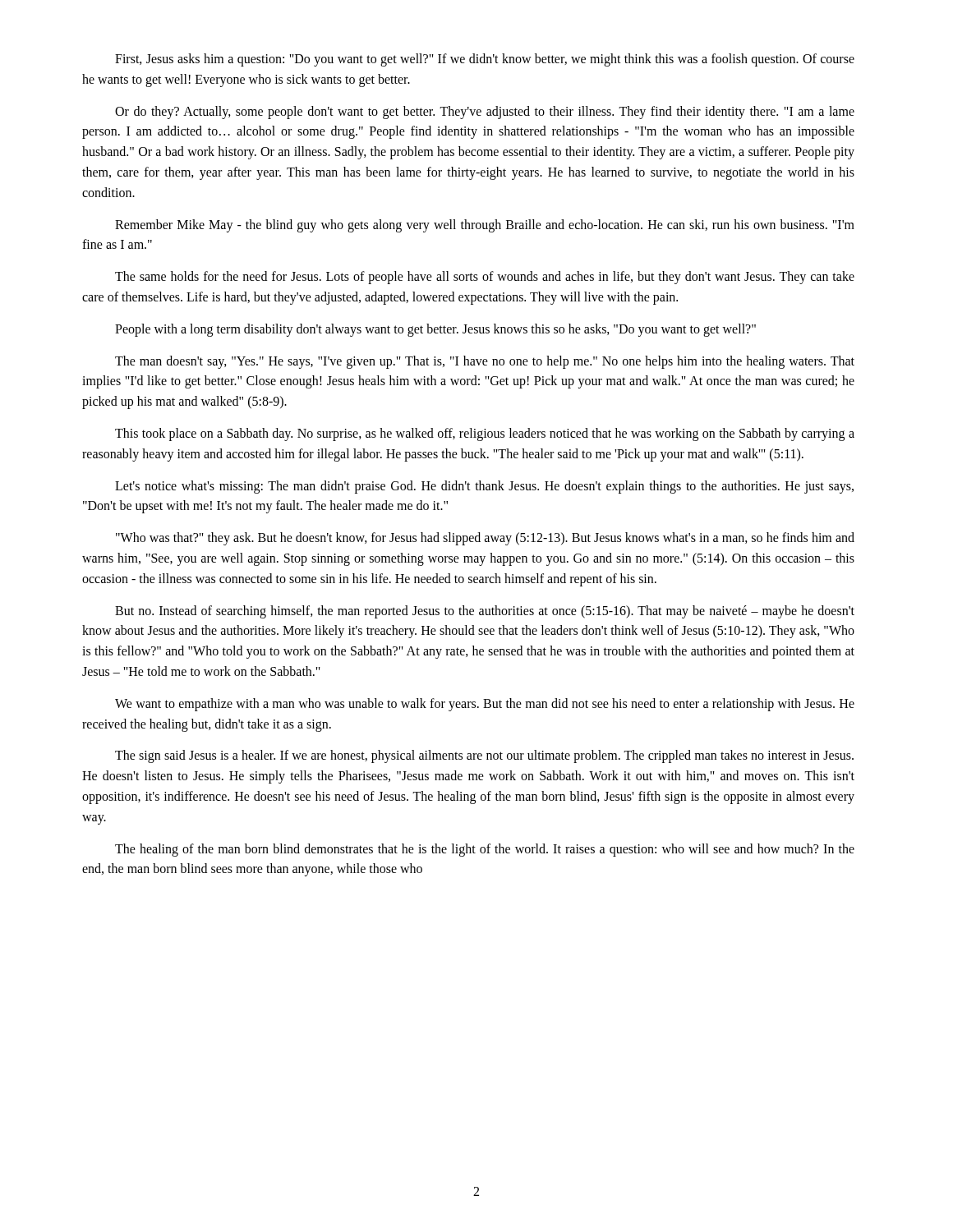Find the passage starting "First, Jesus asks"
Image resolution: width=953 pixels, height=1232 pixels.
(x=468, y=69)
